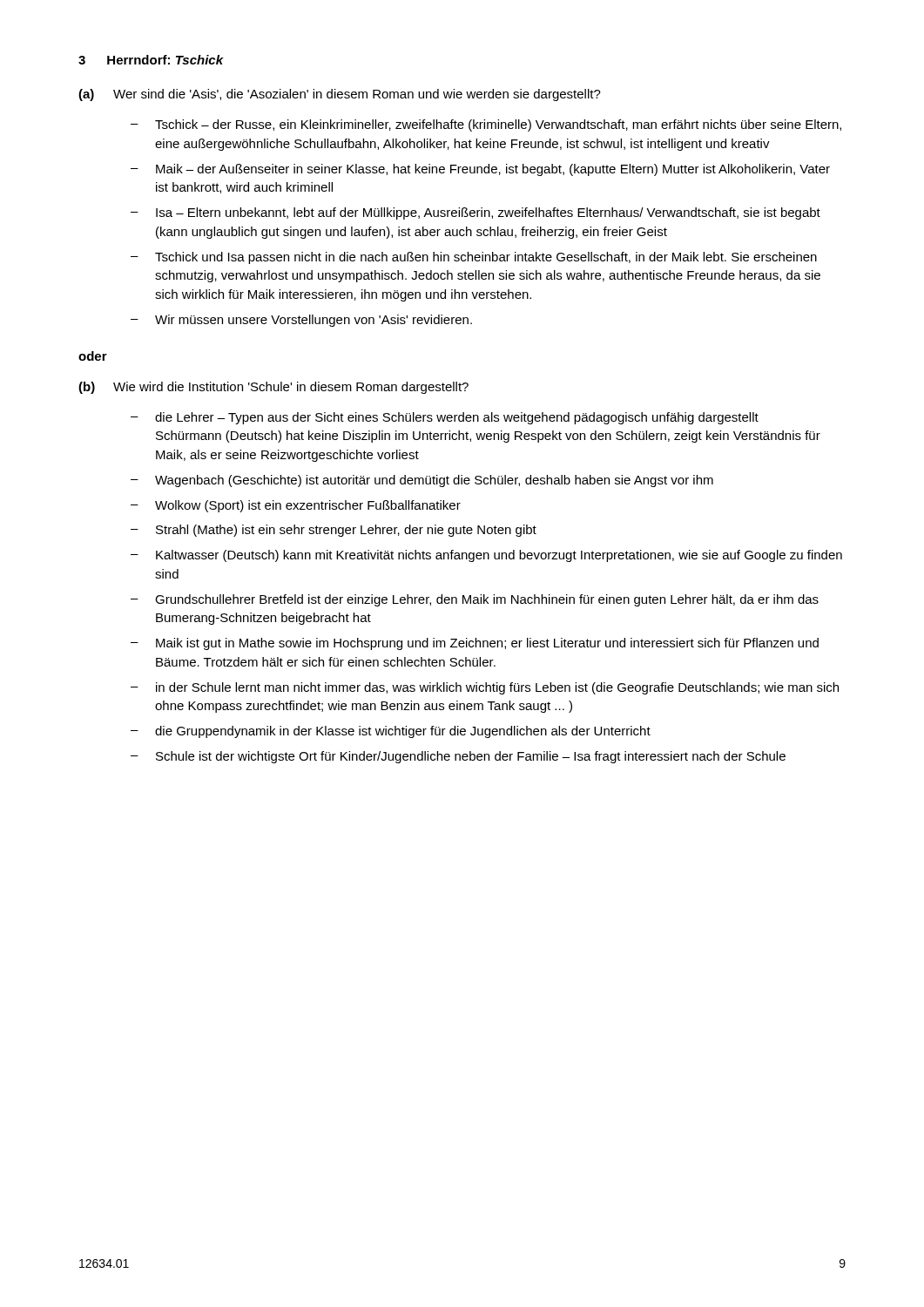Viewport: 924px width, 1307px height.
Task: Locate the region starting "– in der Schule lernt man nicht"
Action: [x=488, y=696]
